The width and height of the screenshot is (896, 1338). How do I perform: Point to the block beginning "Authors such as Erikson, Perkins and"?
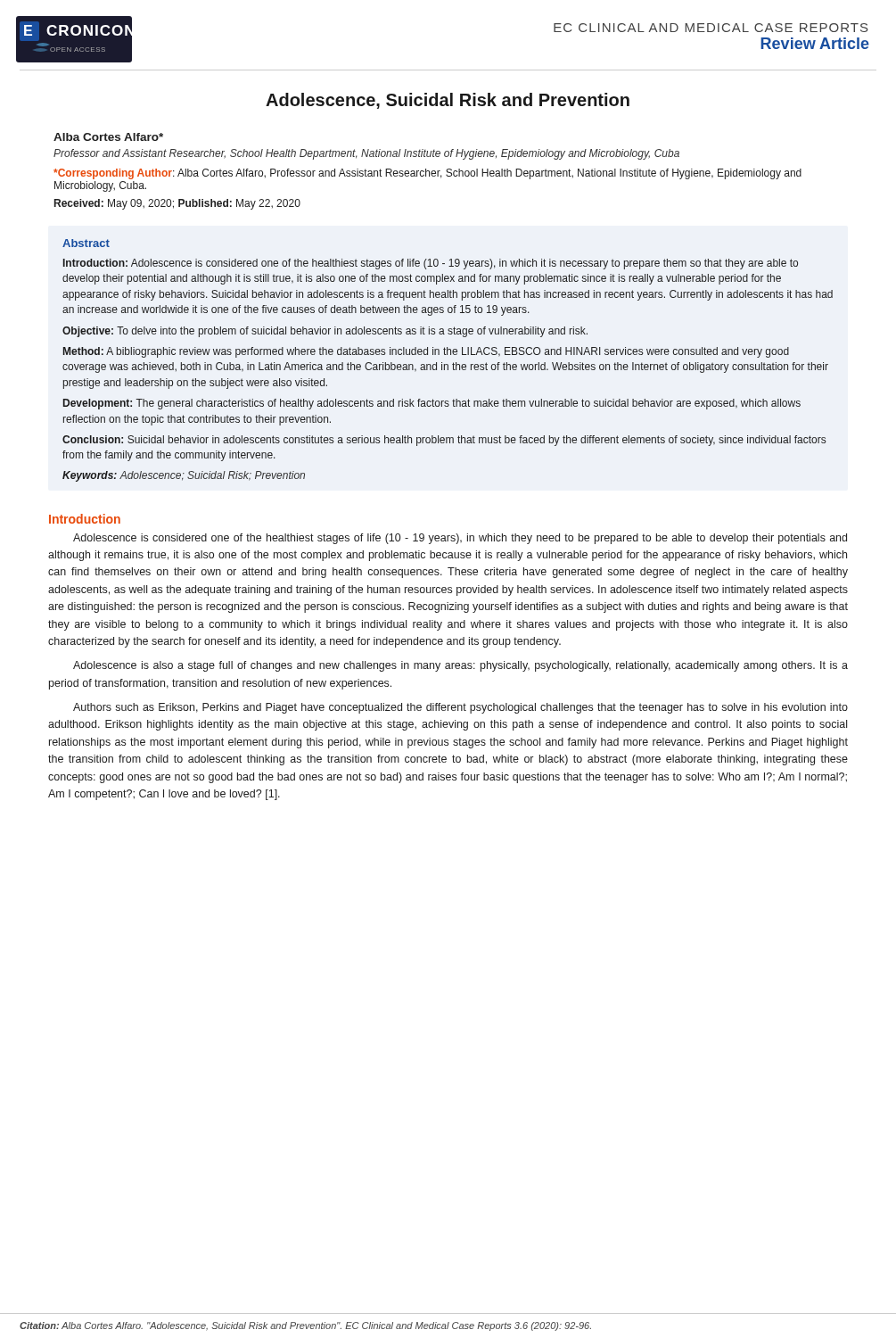point(448,751)
